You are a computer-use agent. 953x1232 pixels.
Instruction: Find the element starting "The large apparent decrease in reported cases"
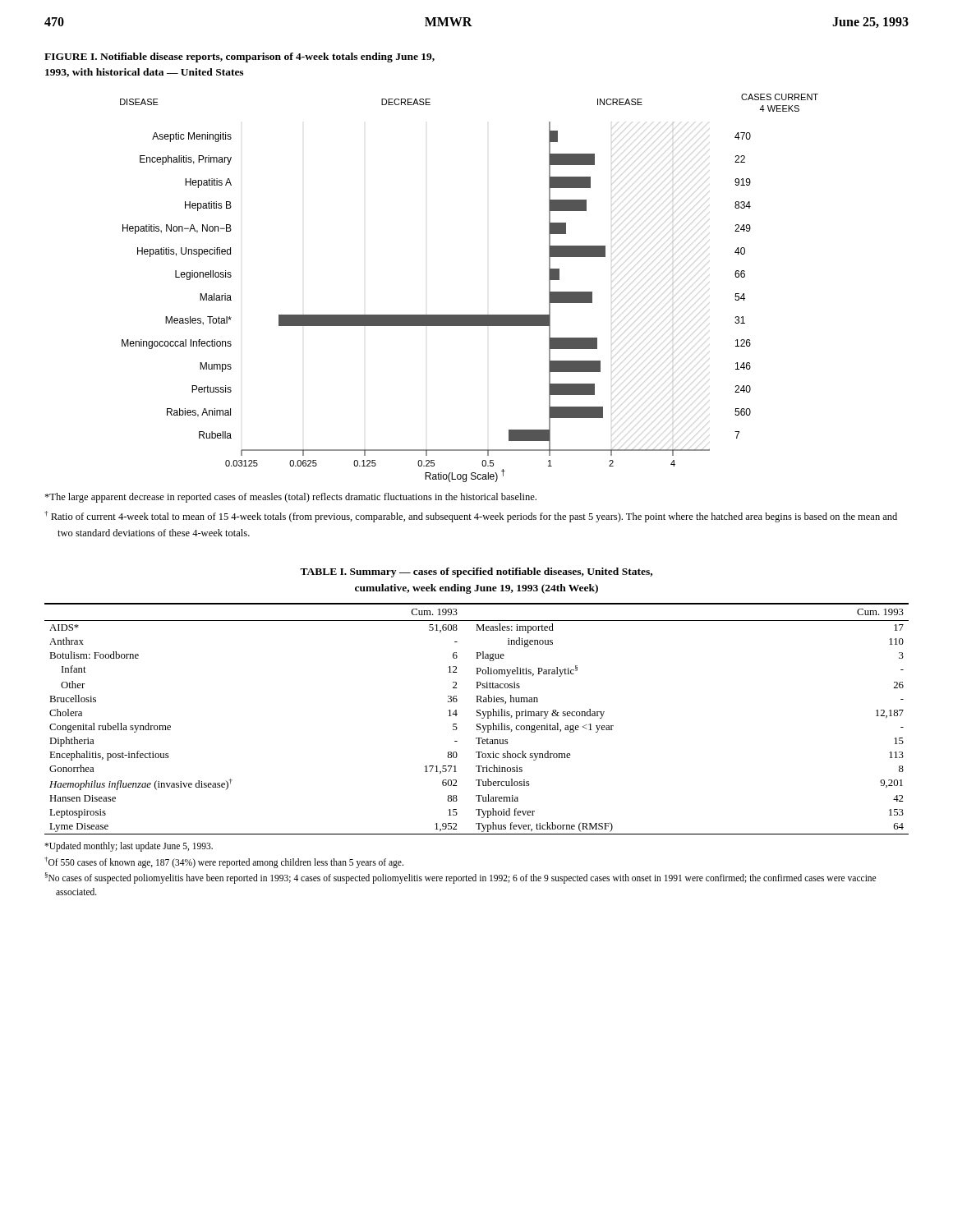coord(476,515)
